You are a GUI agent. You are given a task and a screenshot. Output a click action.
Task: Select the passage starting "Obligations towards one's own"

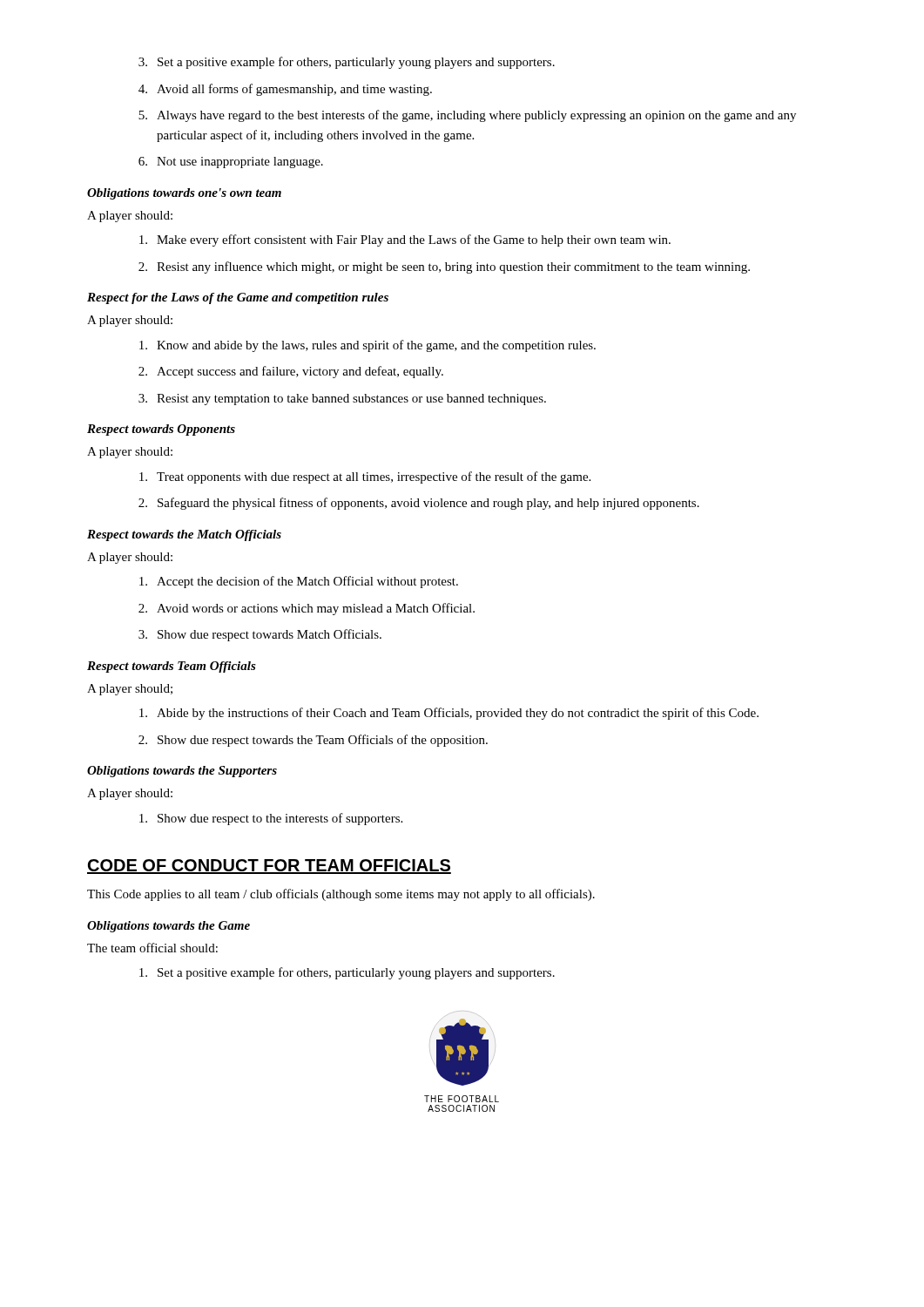click(184, 192)
